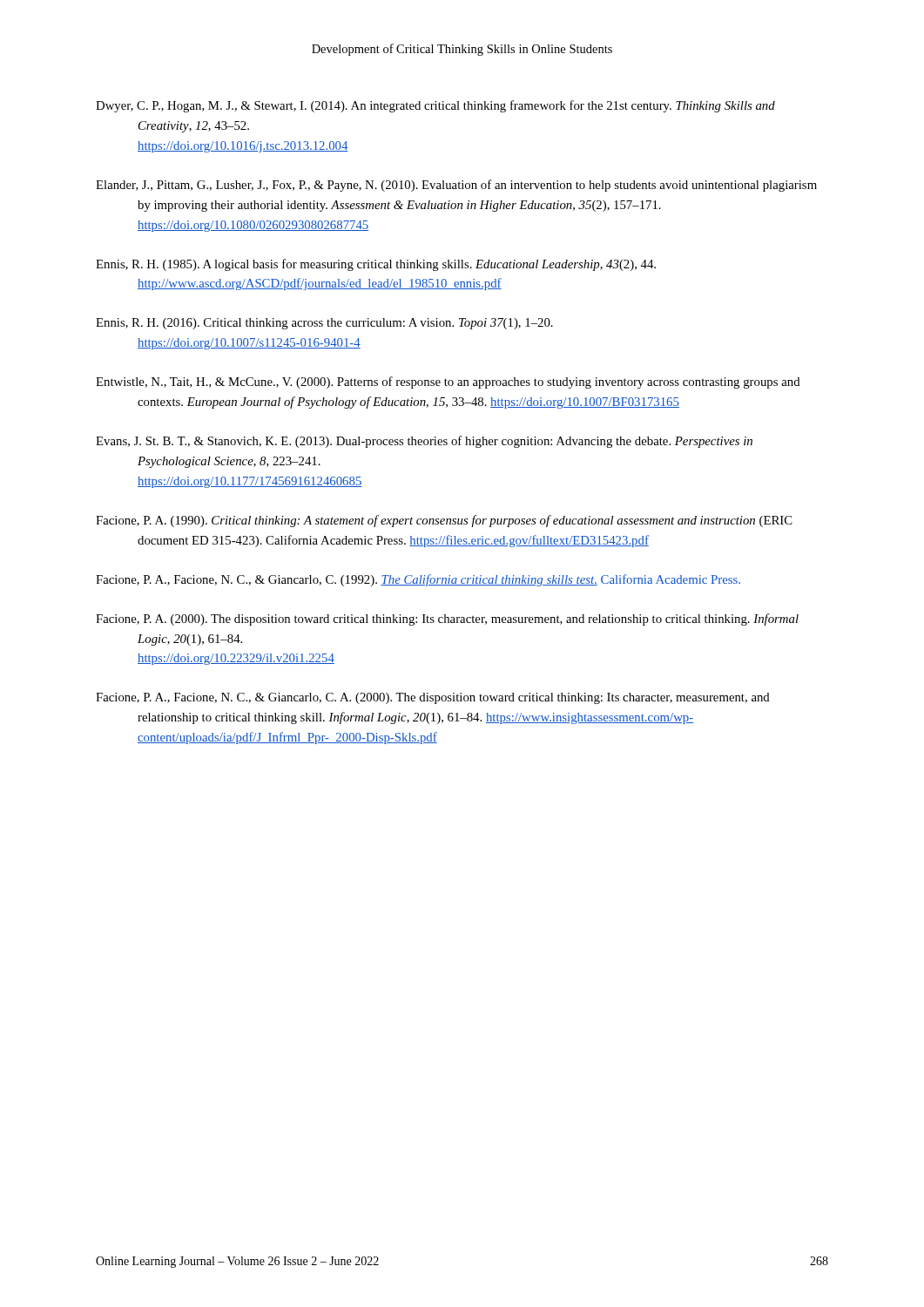The width and height of the screenshot is (924, 1307).
Task: Locate the list item with the text "Facione, P. A. (2000). The"
Action: click(x=447, y=620)
